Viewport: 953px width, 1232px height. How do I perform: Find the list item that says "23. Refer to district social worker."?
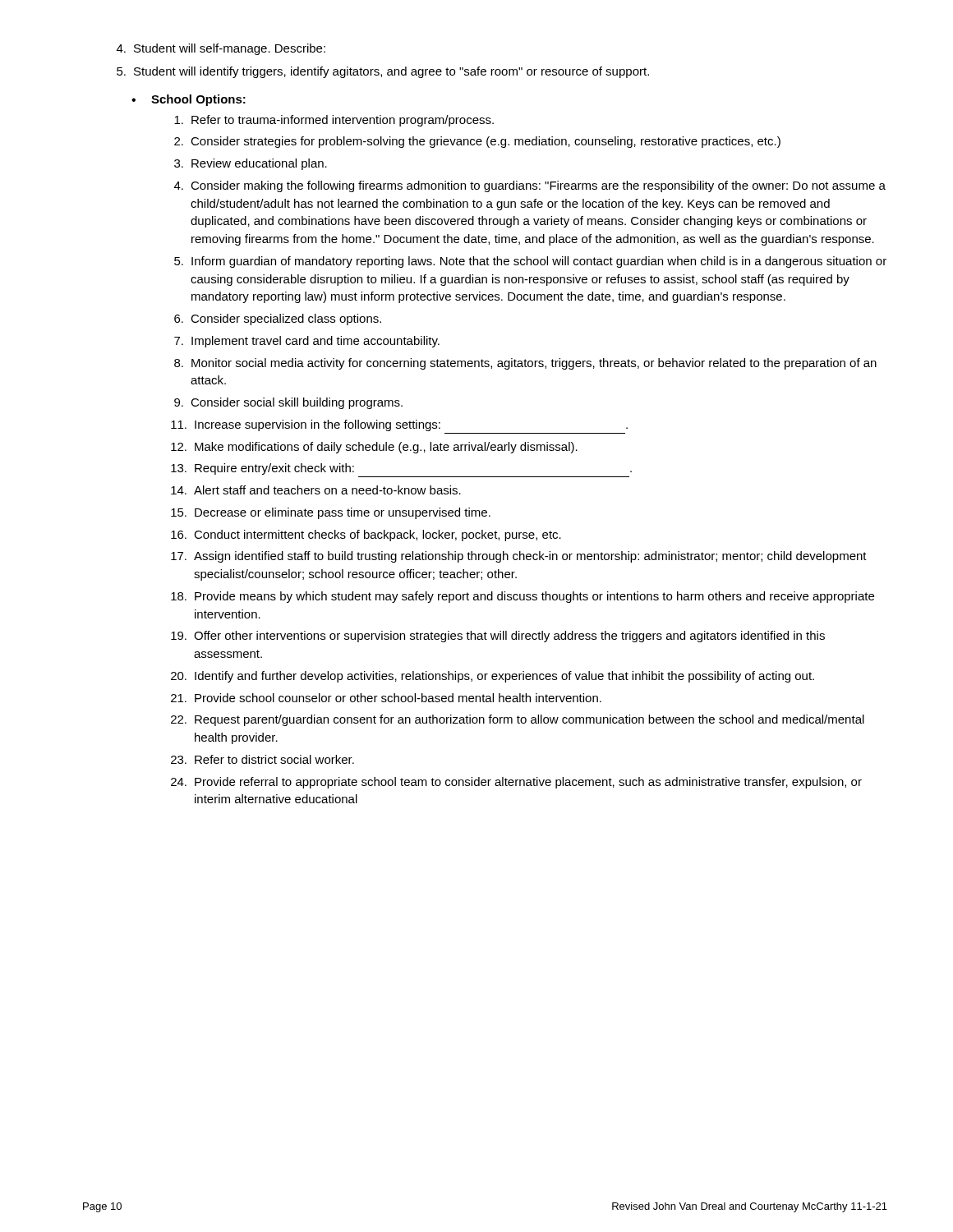pos(262,759)
